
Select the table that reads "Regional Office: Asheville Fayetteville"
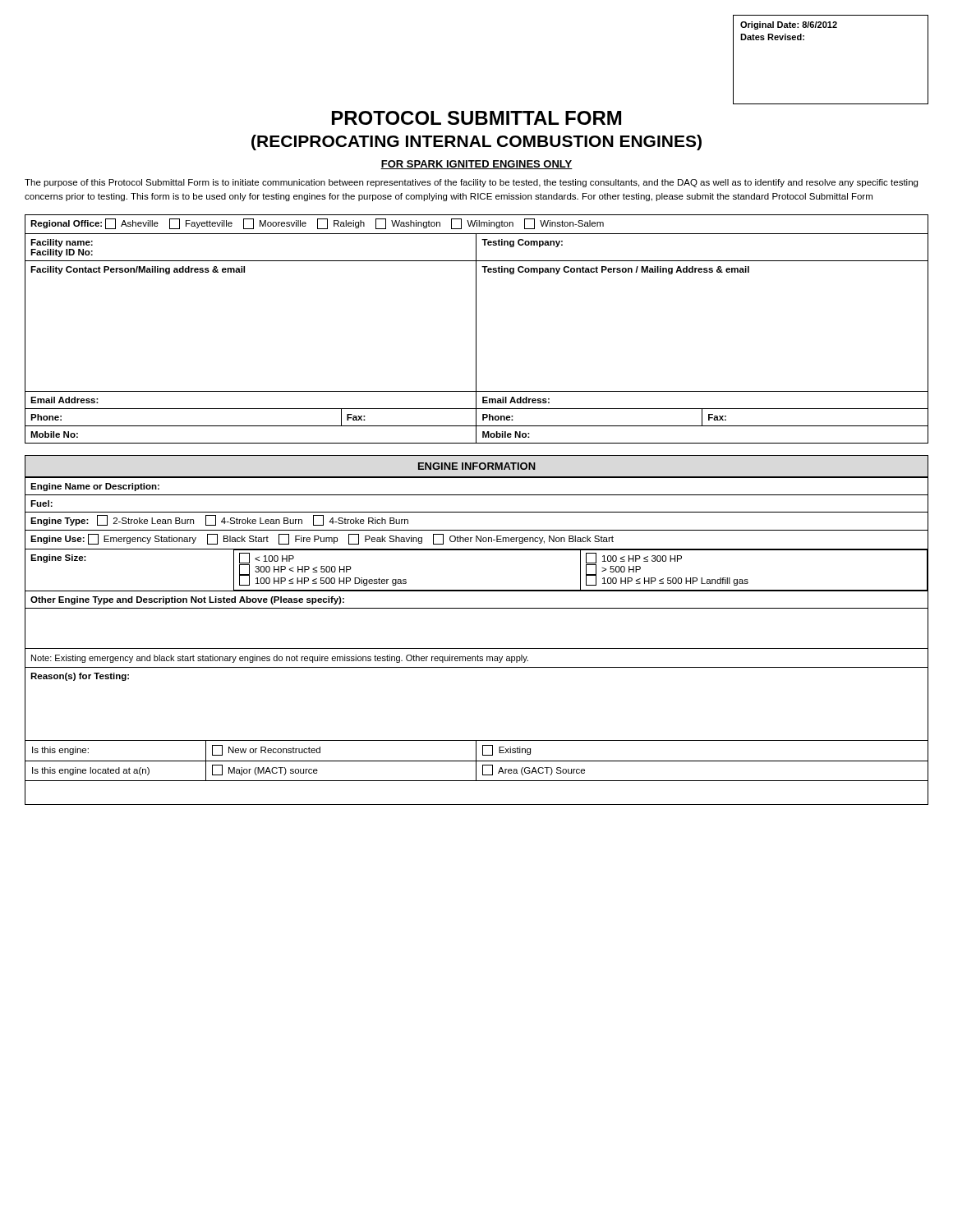pos(476,329)
